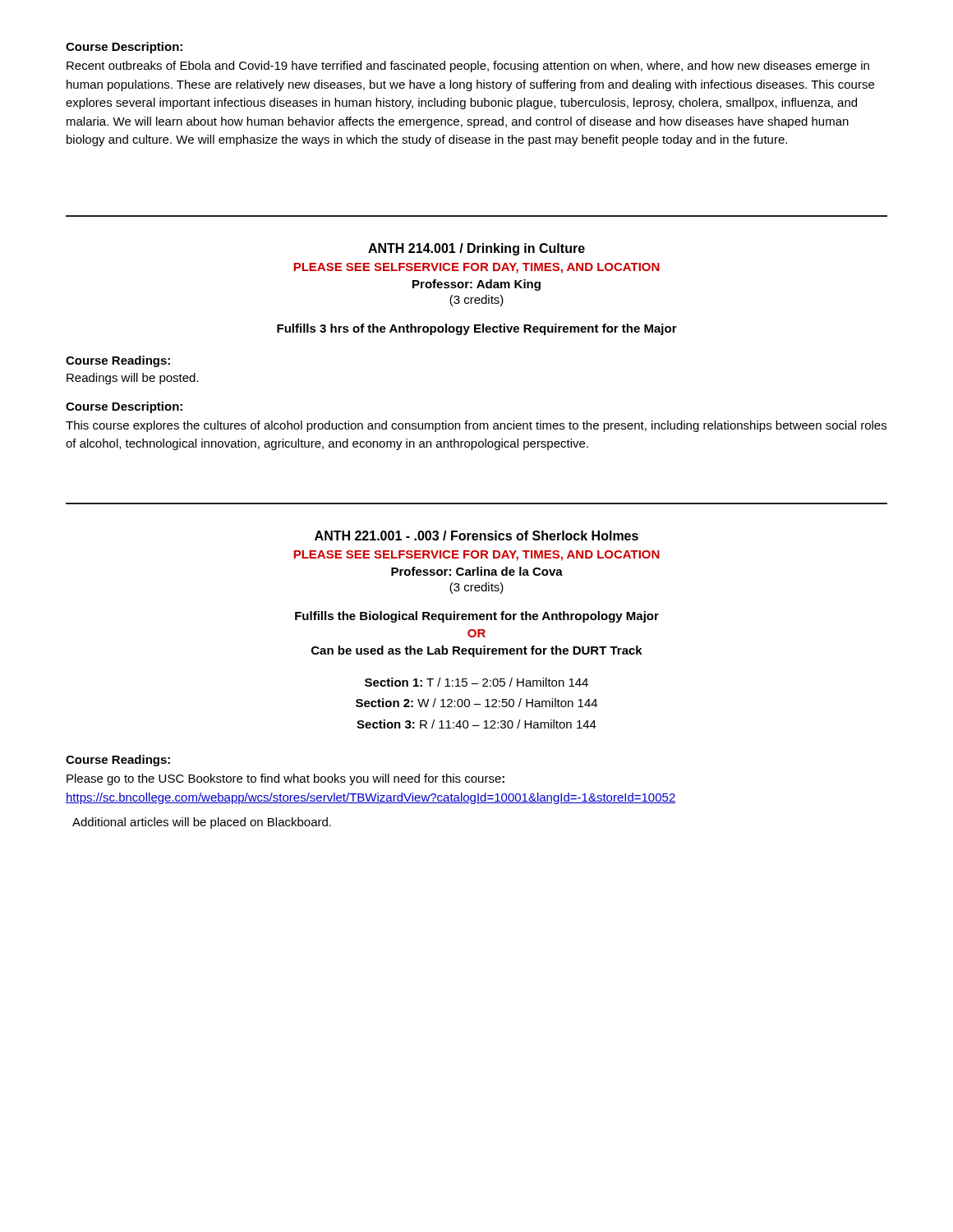Where does it say "Professor: Adam King"?
This screenshot has height=1232, width=953.
click(476, 283)
